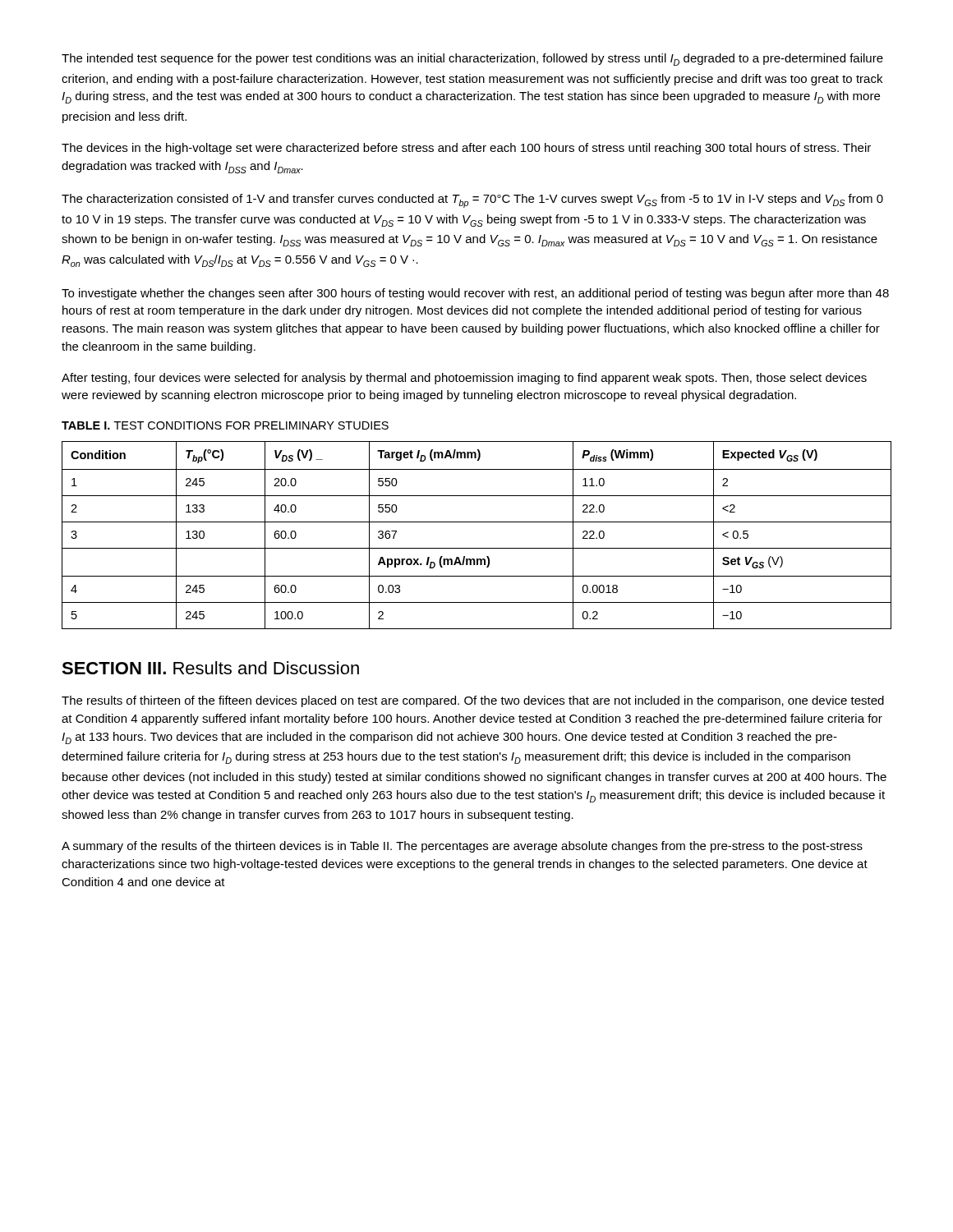
Task: Locate the block of text that opens with "To investigate whether the changes"
Action: (475, 319)
